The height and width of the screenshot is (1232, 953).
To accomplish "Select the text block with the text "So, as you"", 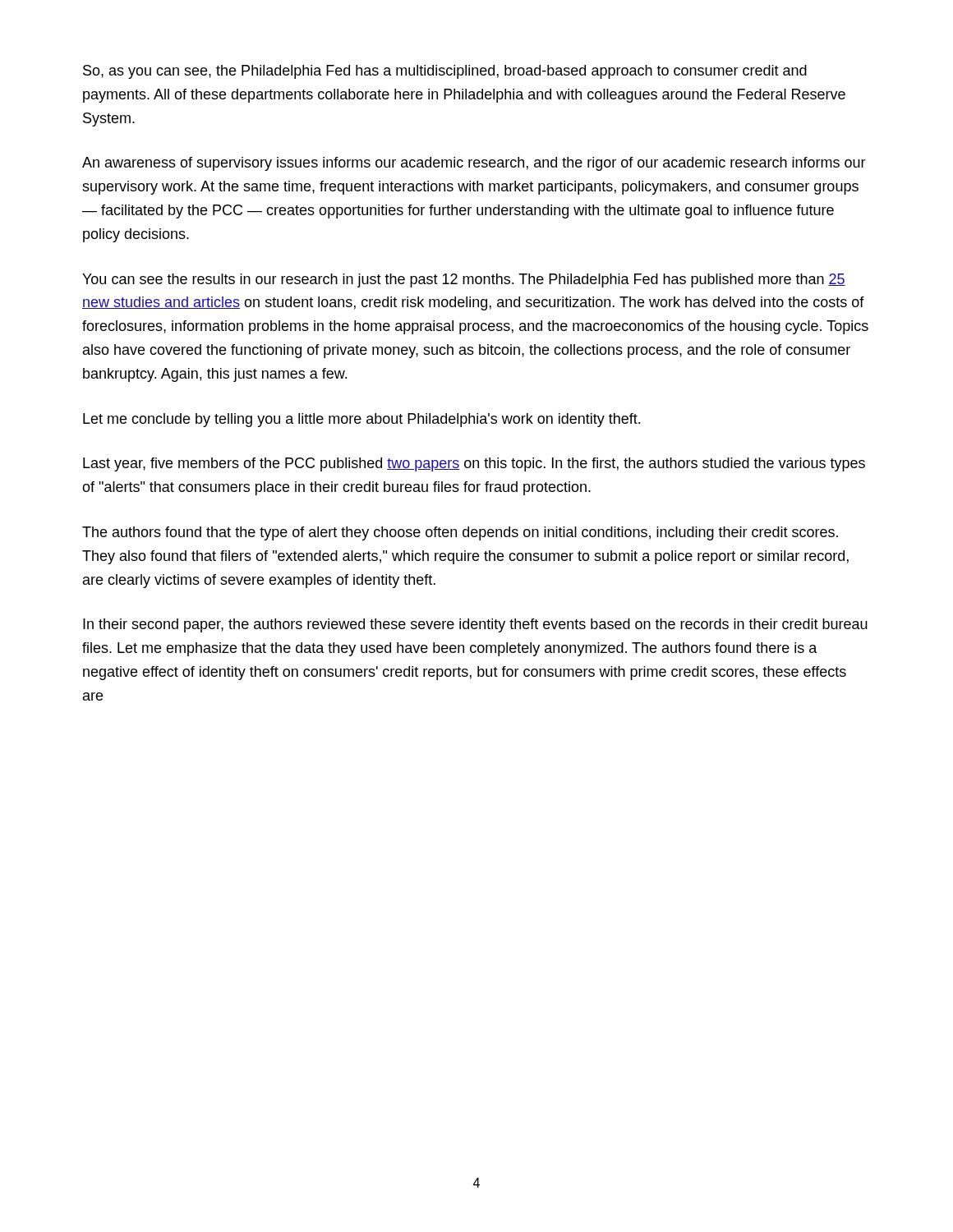I will point(464,94).
